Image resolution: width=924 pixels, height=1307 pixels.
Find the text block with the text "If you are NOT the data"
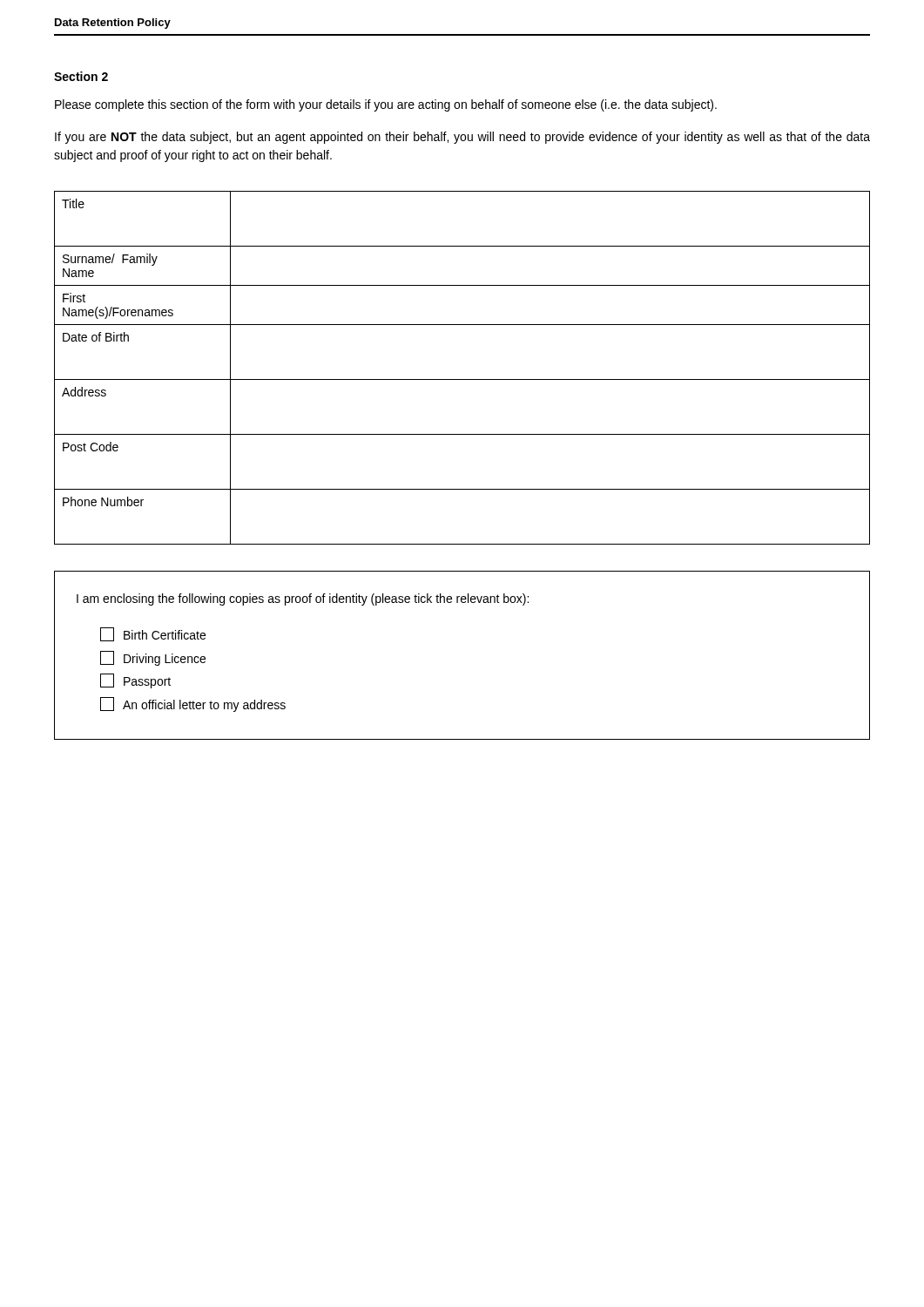tap(462, 146)
